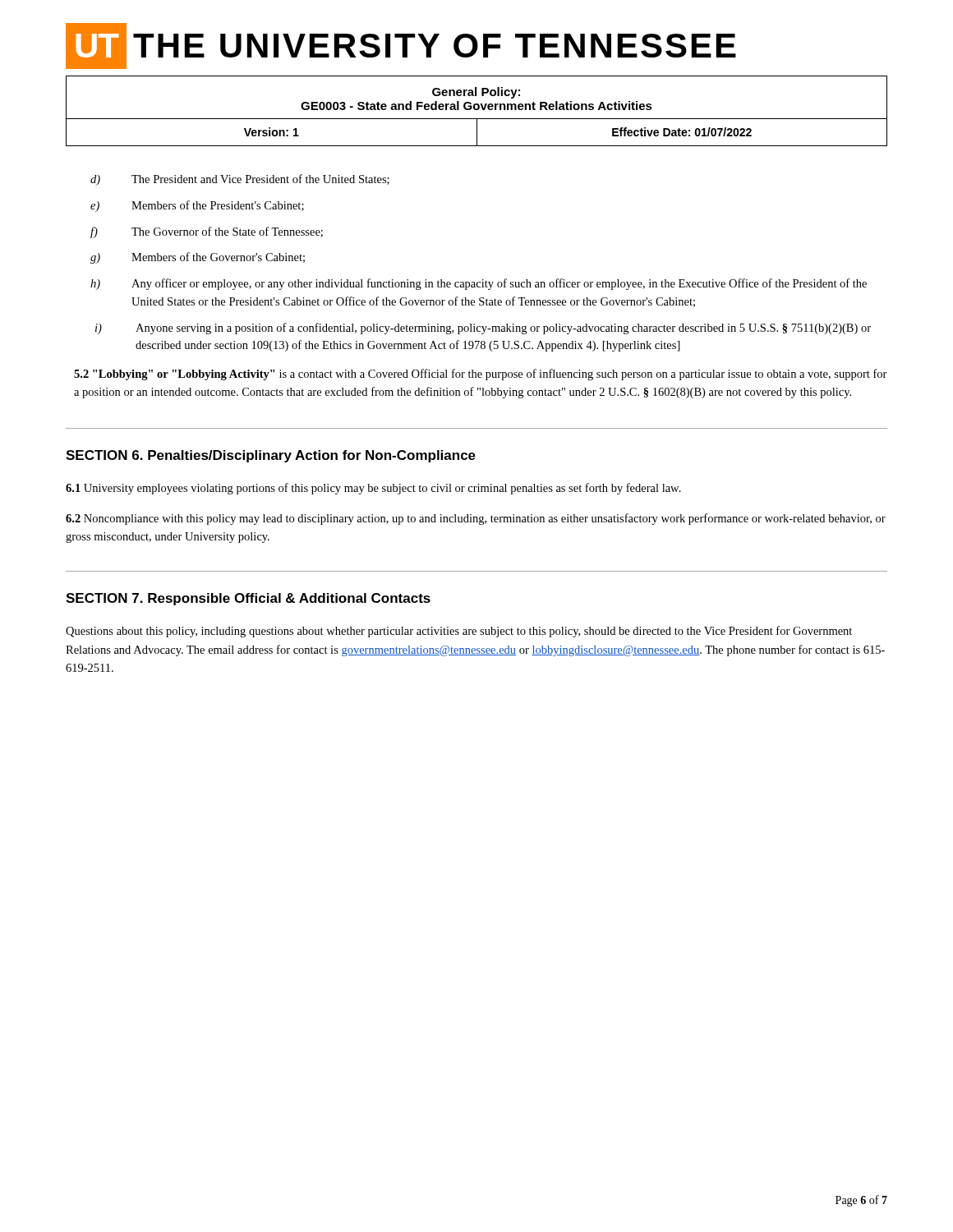This screenshot has width=953, height=1232.
Task: Locate the block of text that opens with "Questions about this"
Action: 475,650
